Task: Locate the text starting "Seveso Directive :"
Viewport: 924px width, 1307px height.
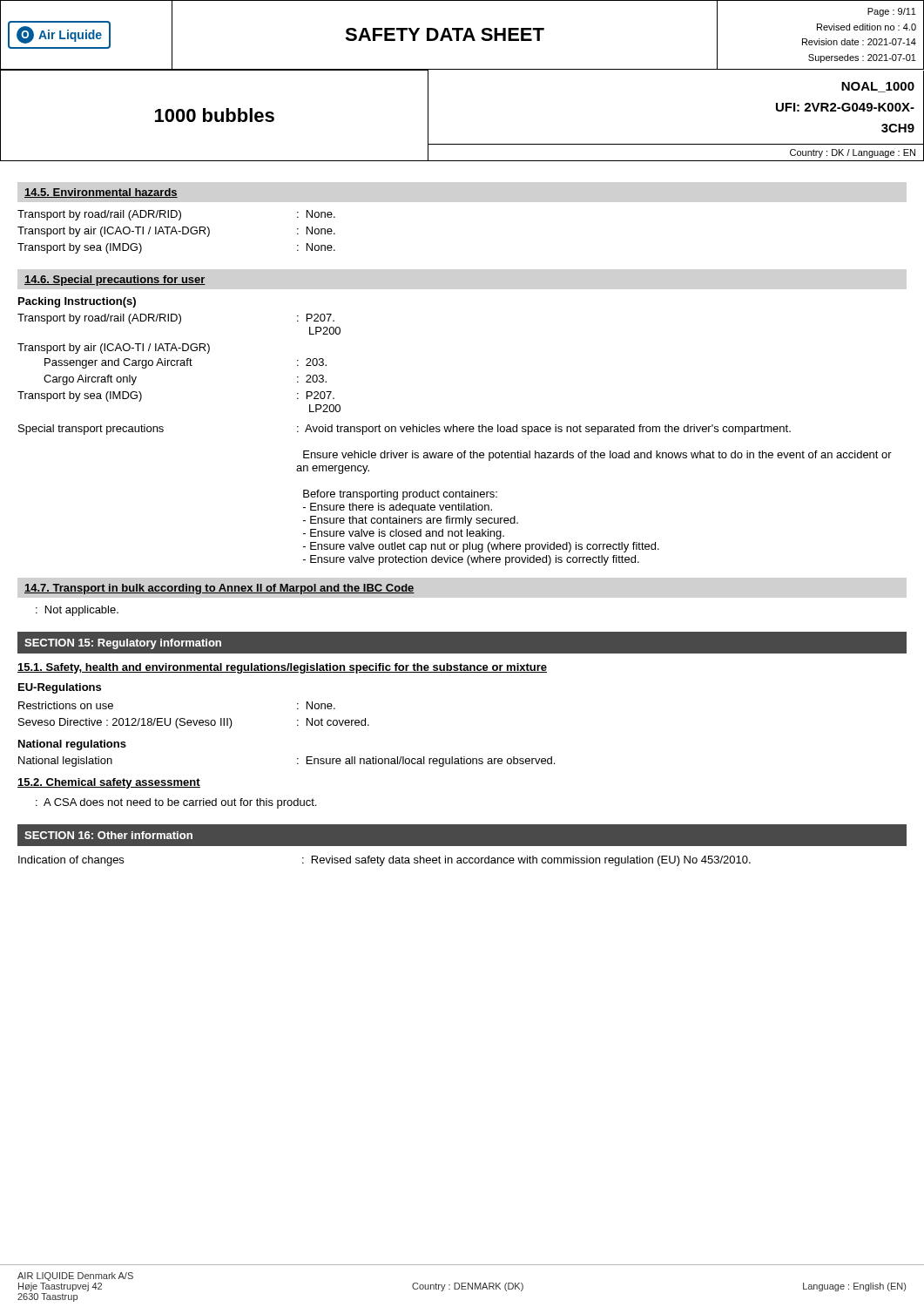Action: point(194,722)
